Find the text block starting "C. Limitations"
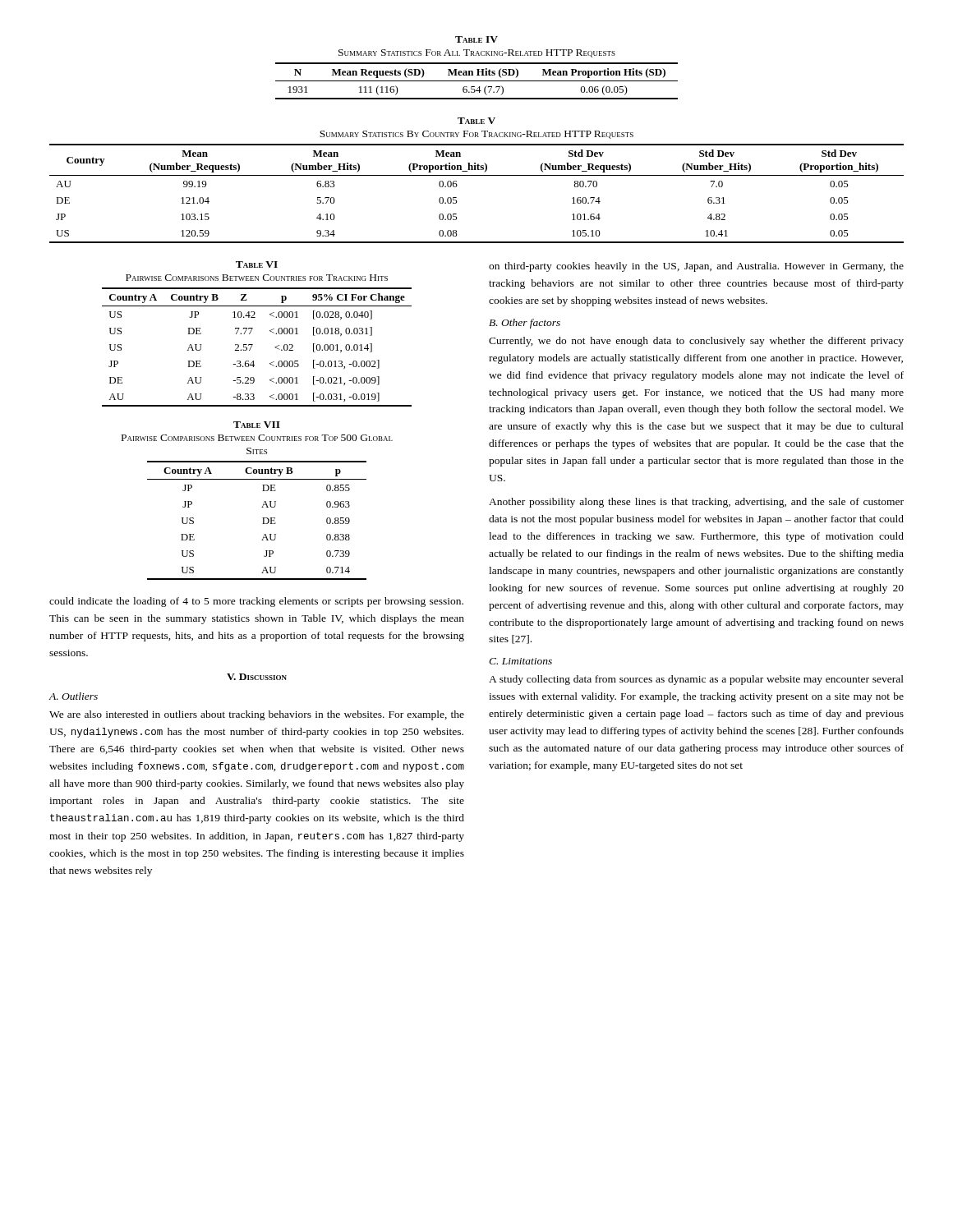This screenshot has height=1232, width=953. coord(521,661)
